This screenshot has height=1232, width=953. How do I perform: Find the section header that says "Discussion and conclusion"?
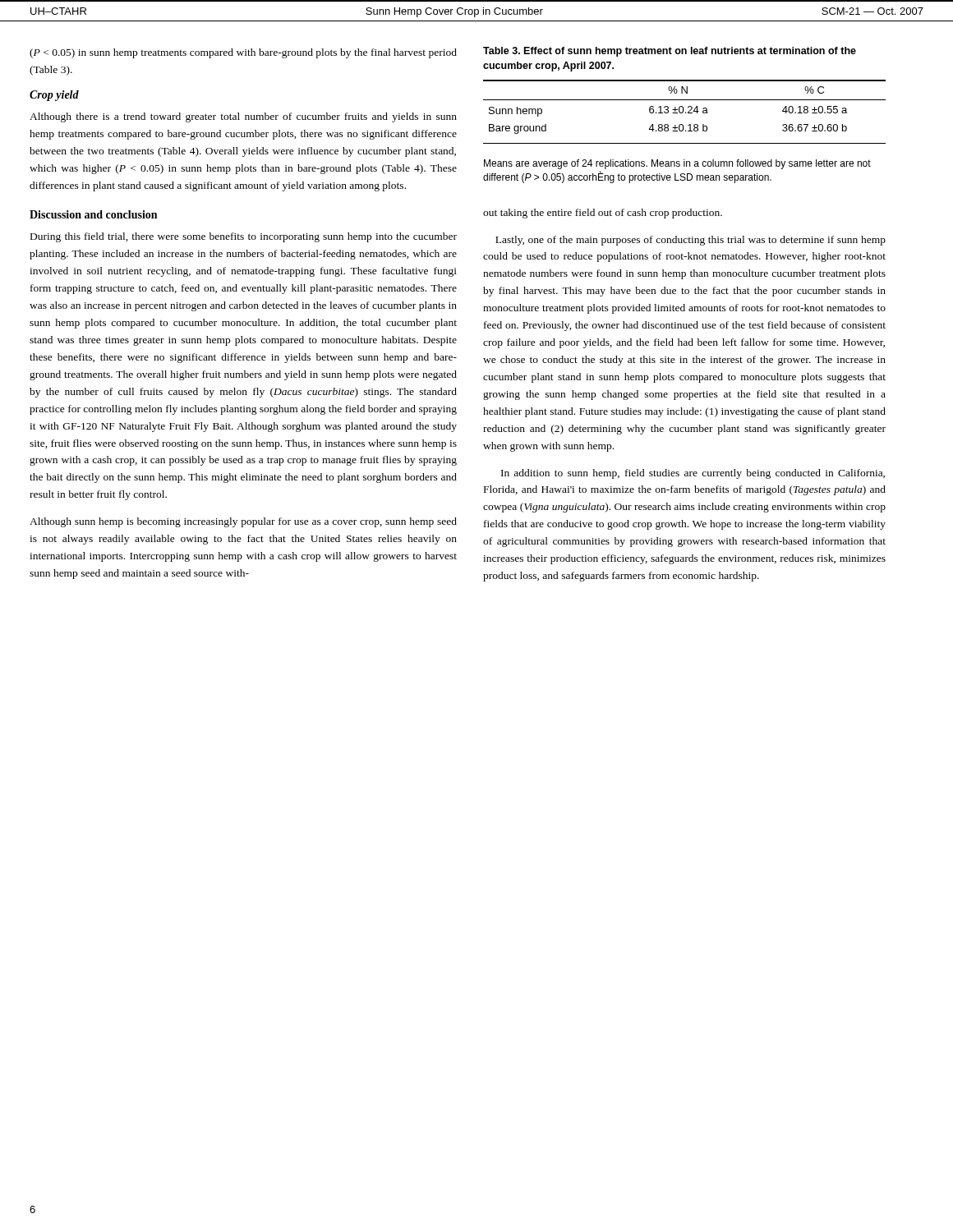[93, 215]
